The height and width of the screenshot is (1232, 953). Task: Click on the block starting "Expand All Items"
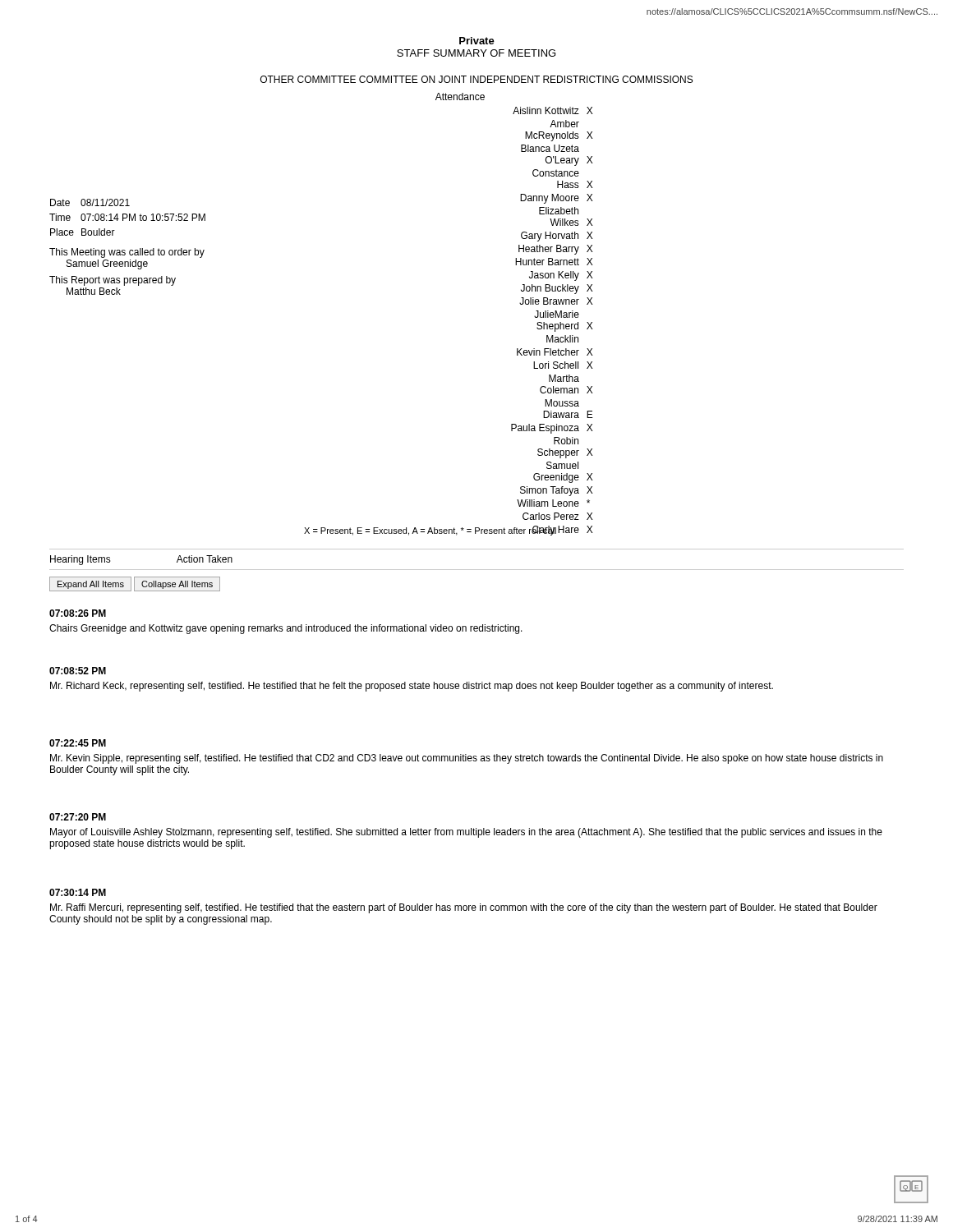point(135,584)
